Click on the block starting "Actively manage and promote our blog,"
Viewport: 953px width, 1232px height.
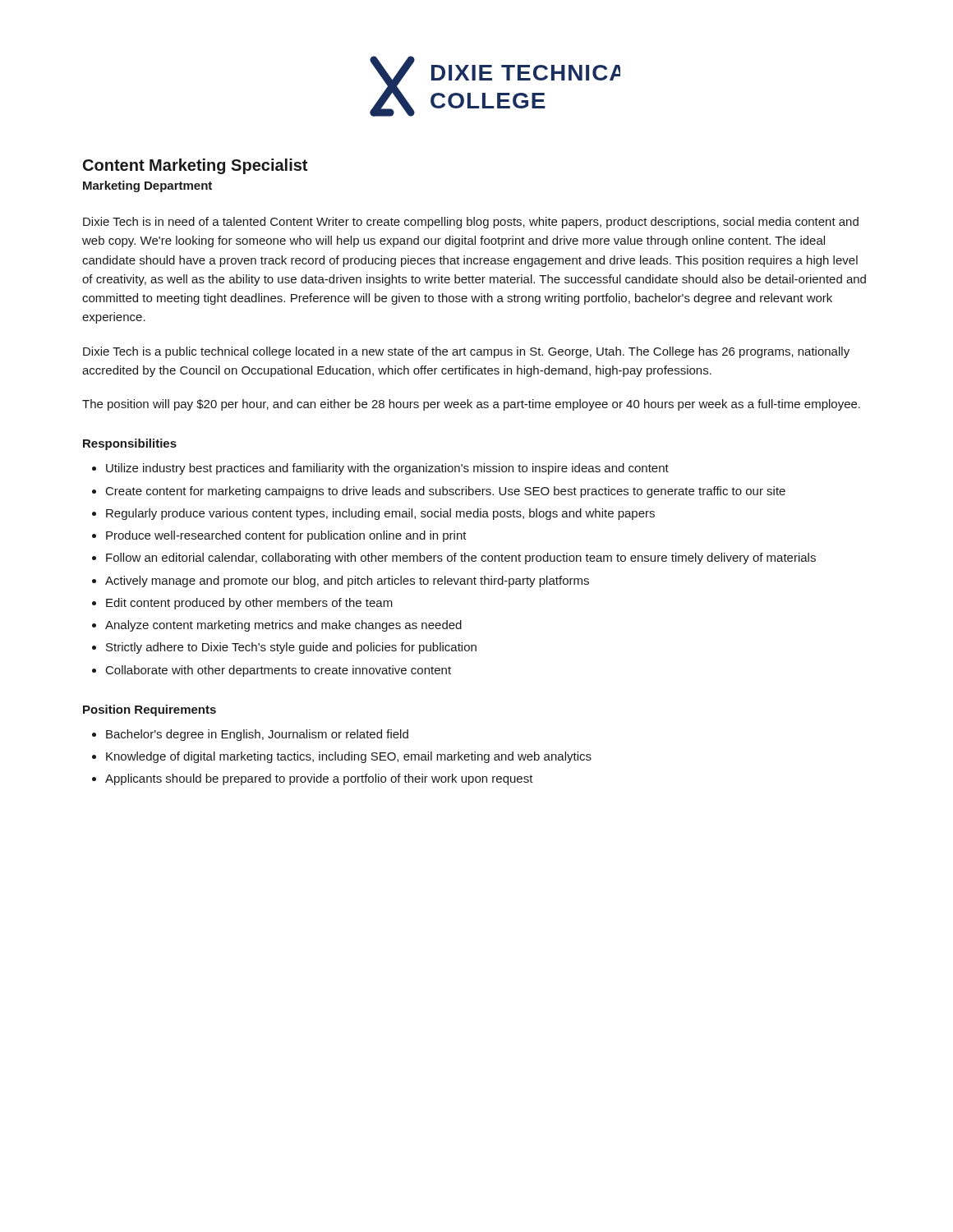point(347,580)
